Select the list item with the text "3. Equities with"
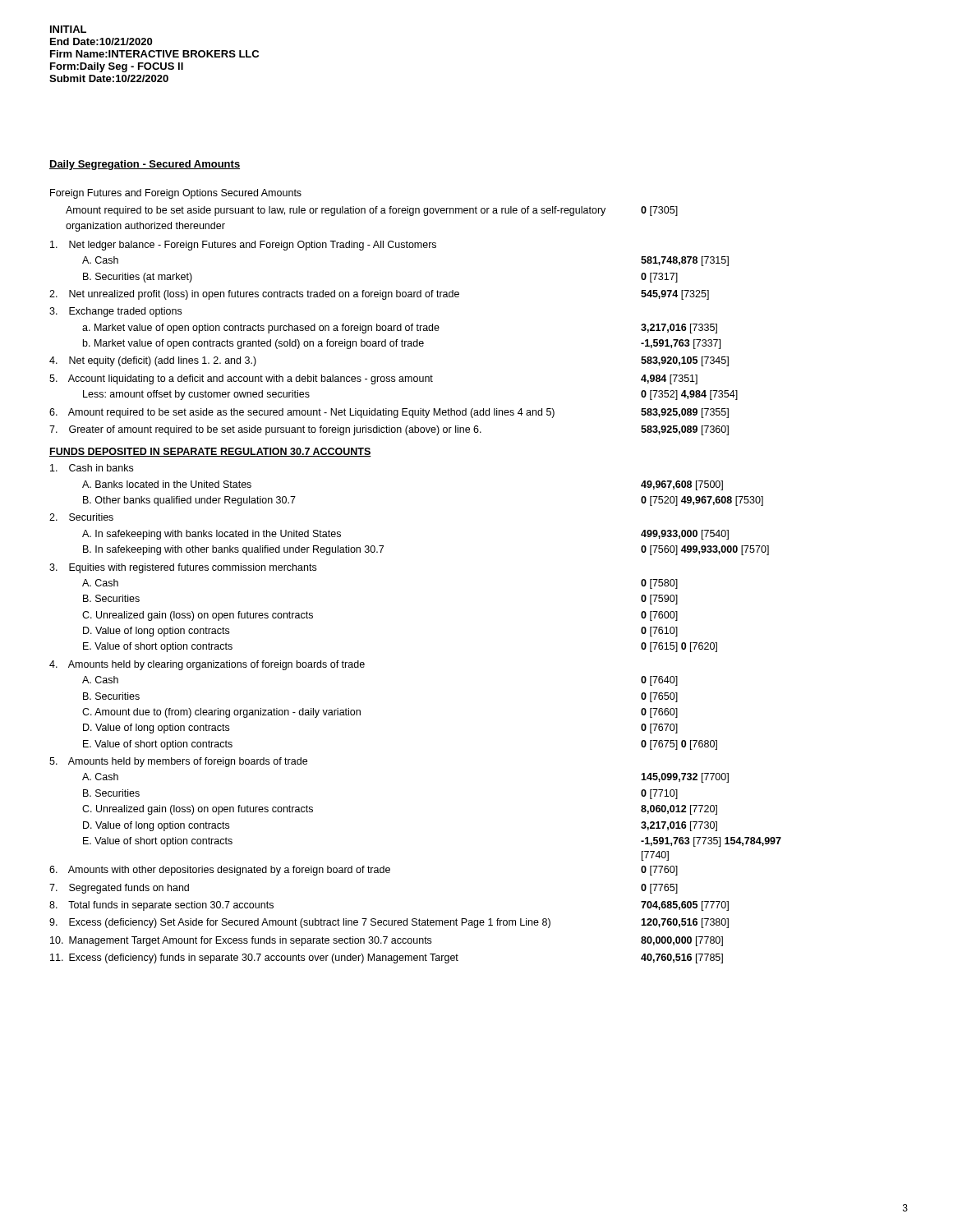 click(x=183, y=568)
